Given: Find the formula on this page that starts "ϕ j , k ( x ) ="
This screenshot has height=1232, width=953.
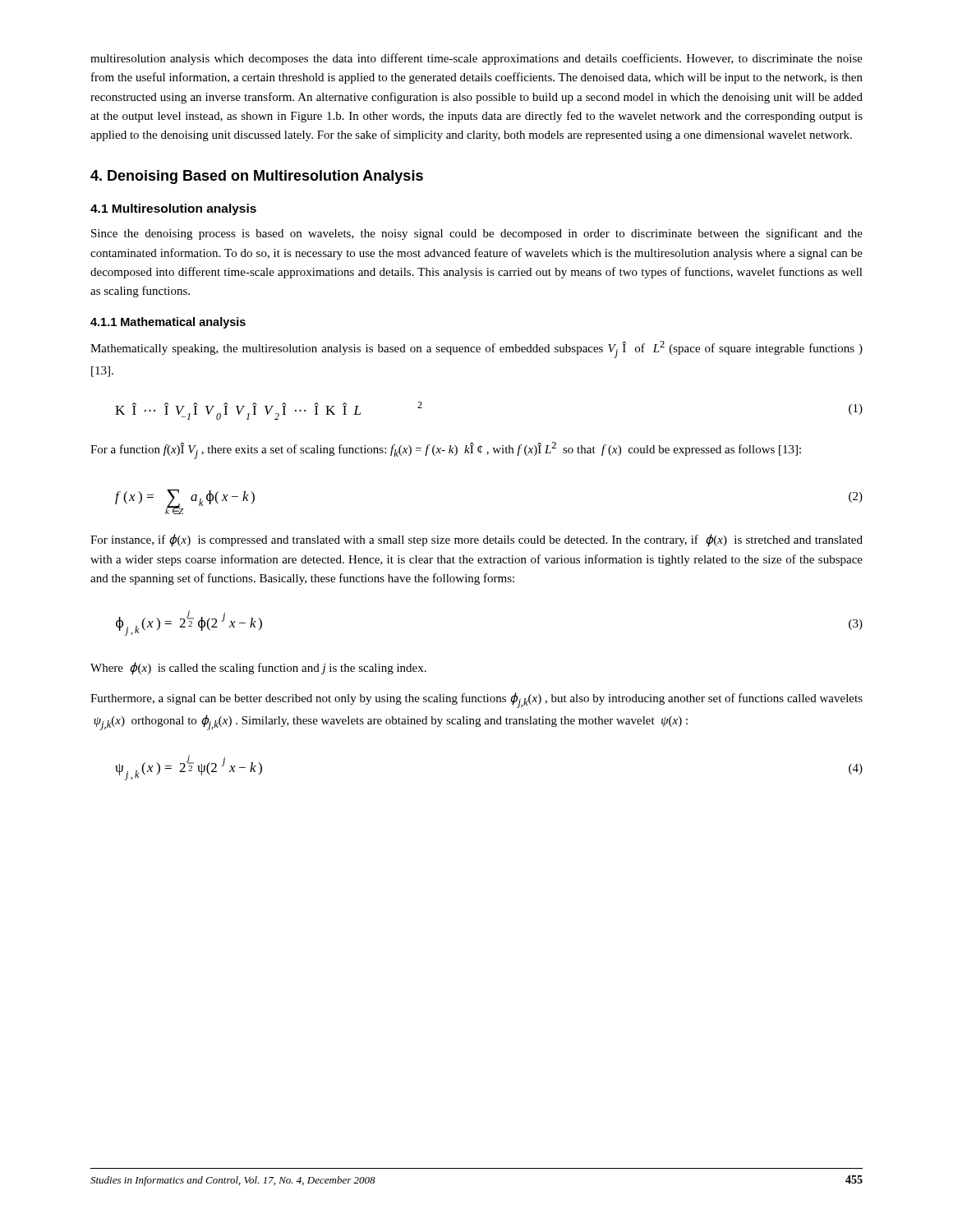Looking at the screenshot, I should coord(191,623).
